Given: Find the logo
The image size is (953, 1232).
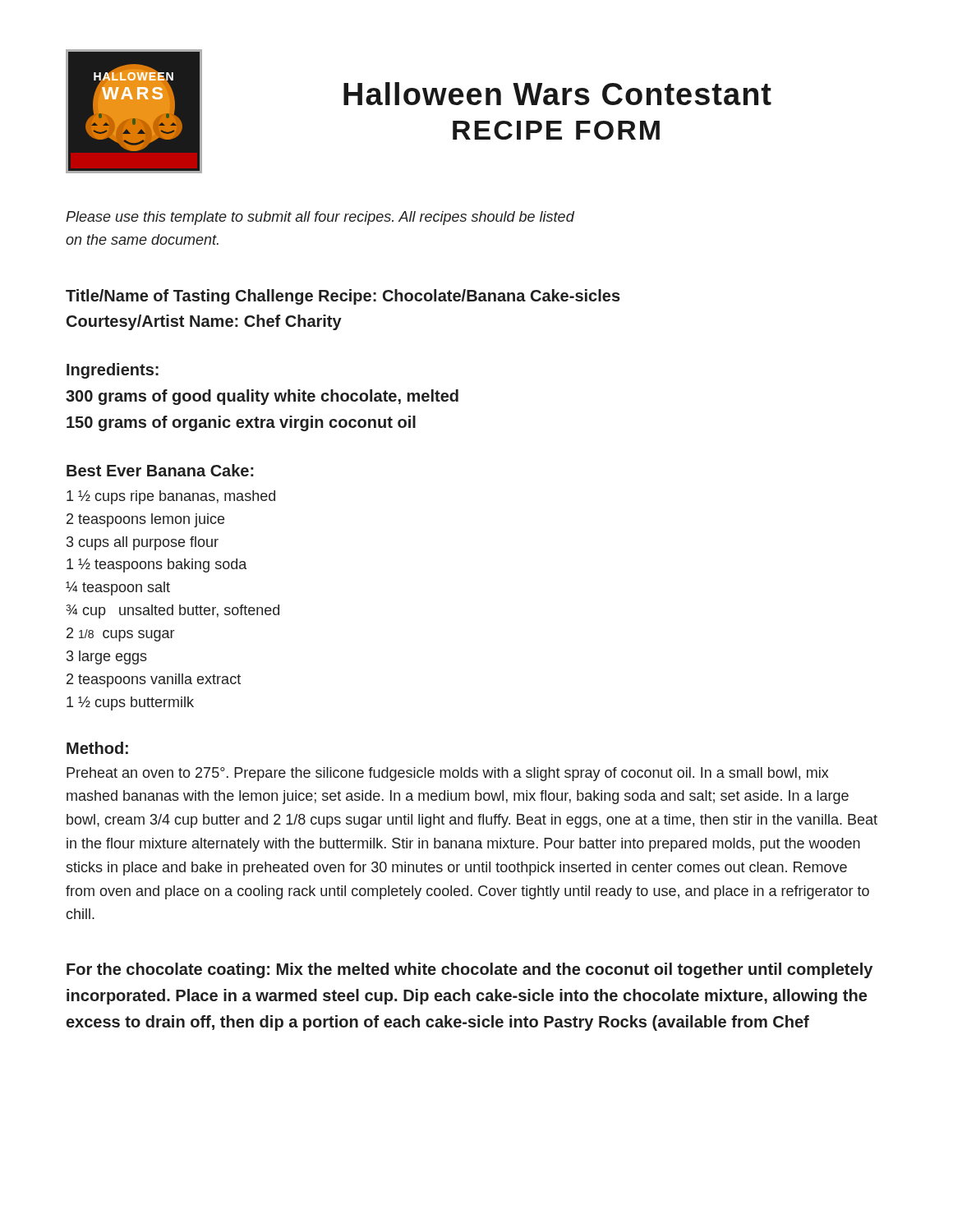Looking at the screenshot, I should [x=134, y=111].
